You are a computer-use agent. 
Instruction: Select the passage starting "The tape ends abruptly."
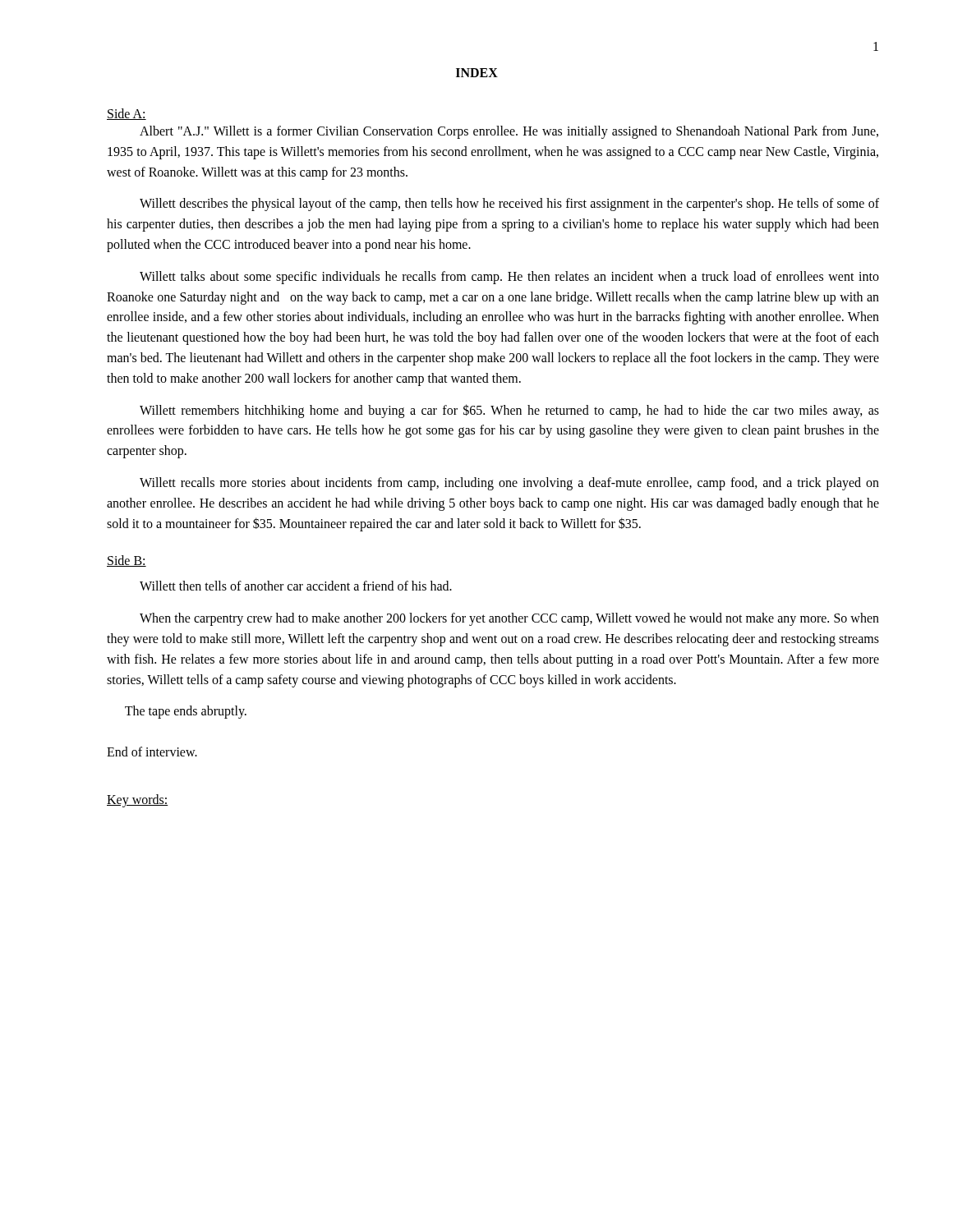(184, 711)
